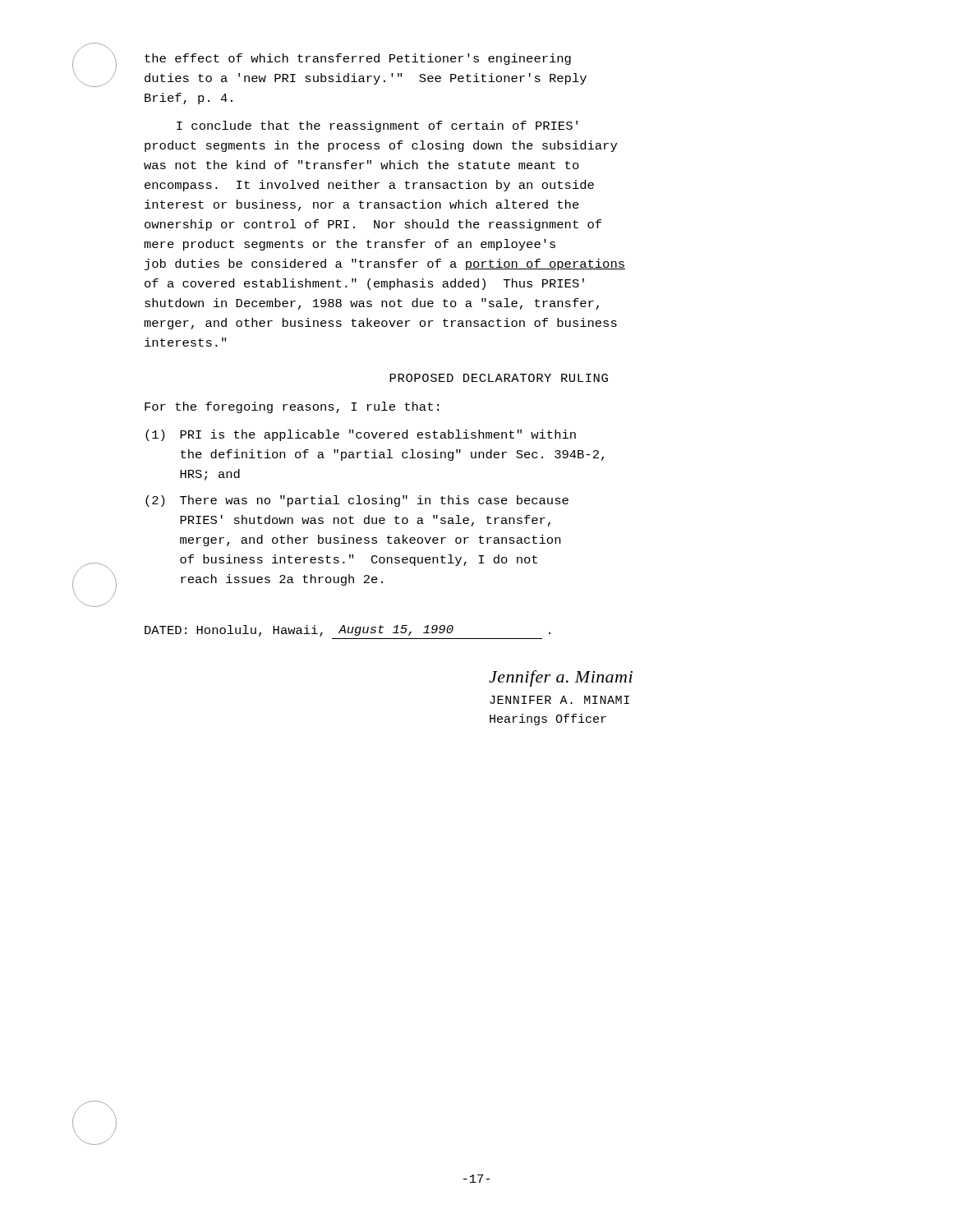Click on the text starting "Jennifer a. Minami JENNIFER A. MINAMI Hearings"
The image size is (953, 1232).
(x=561, y=678)
